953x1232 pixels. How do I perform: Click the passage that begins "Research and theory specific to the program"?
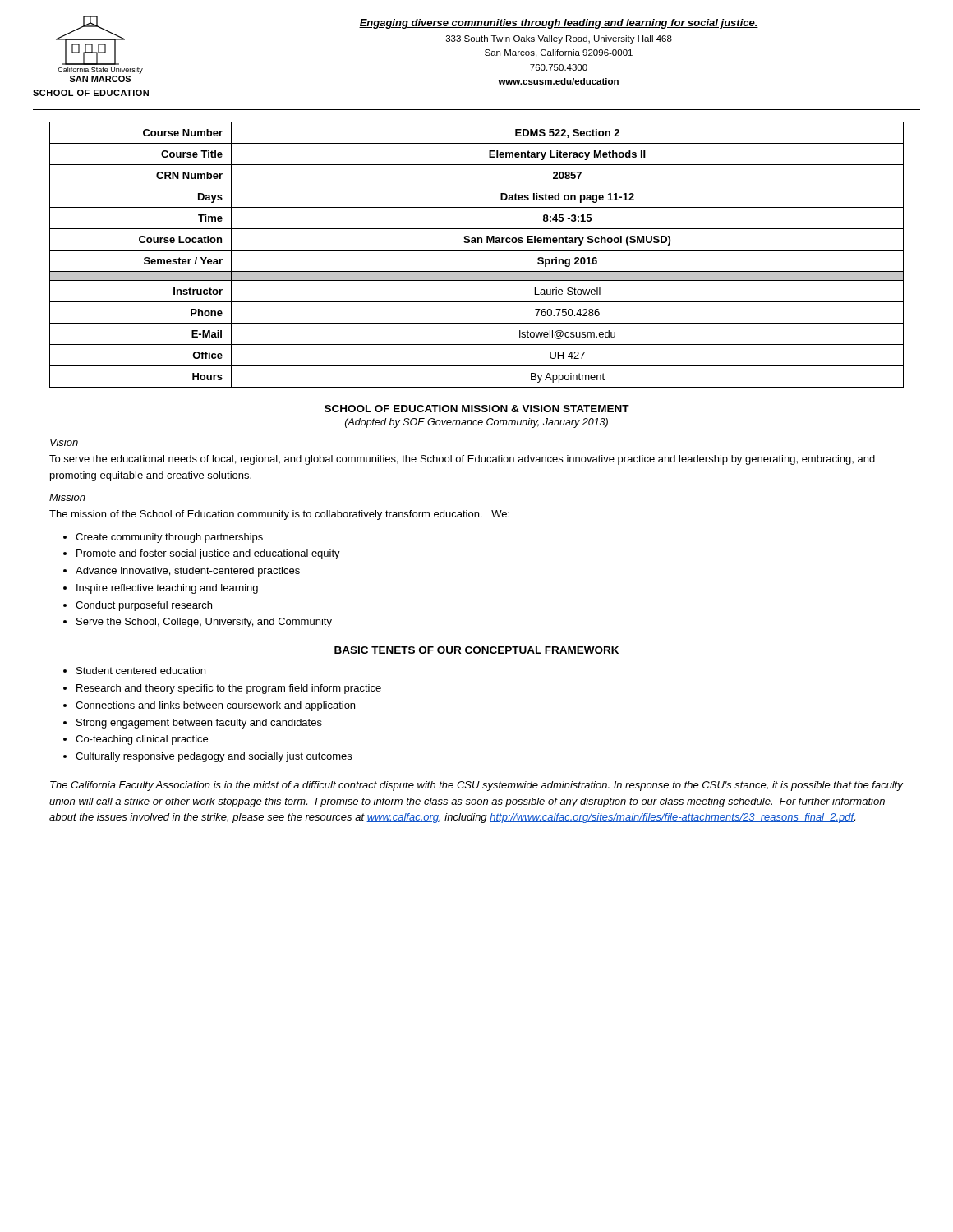click(x=228, y=688)
